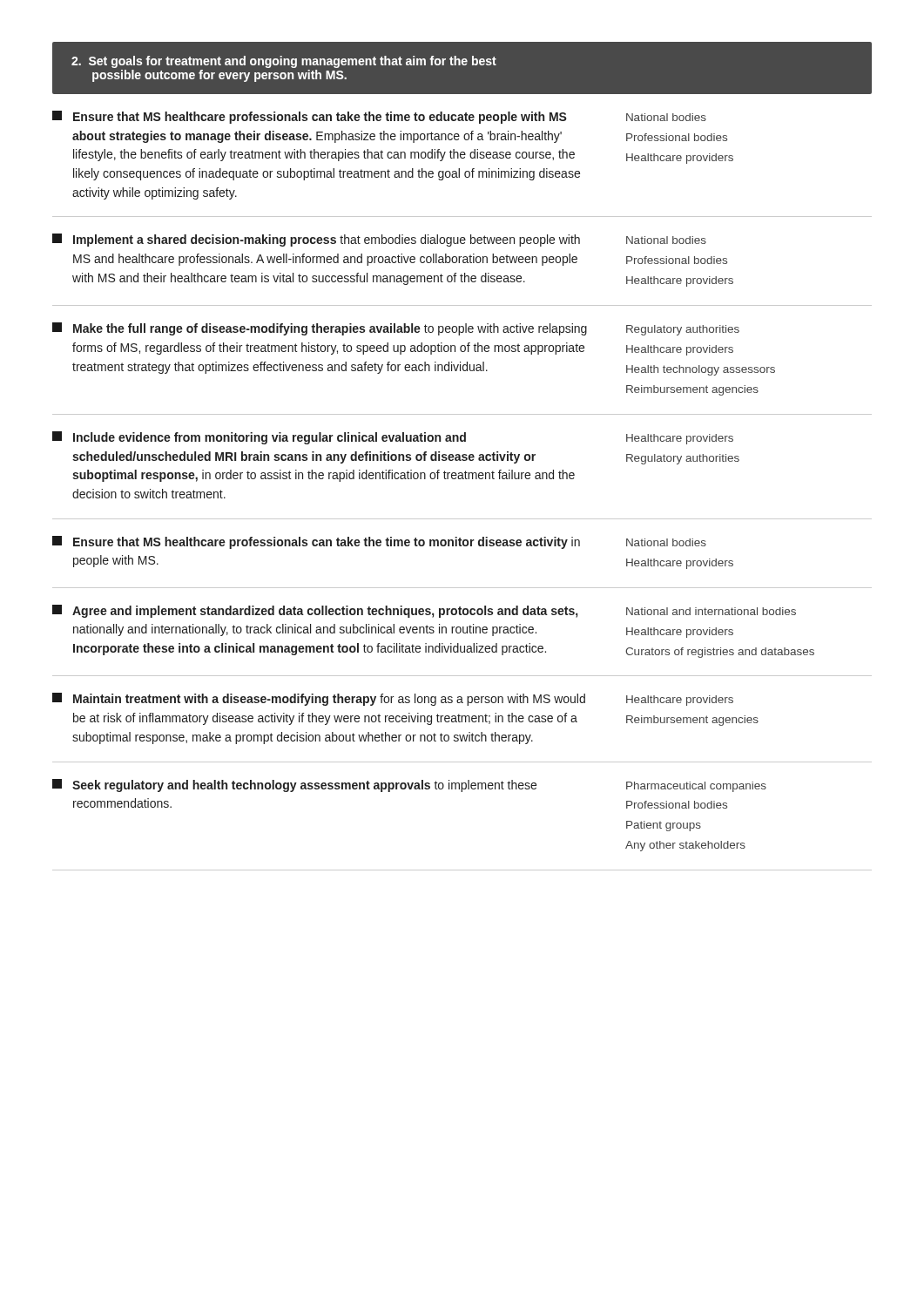Find the list item that reads "Maintain treatment with a disease-modifying therapy for as"
The height and width of the screenshot is (1307, 924).
(x=323, y=719)
